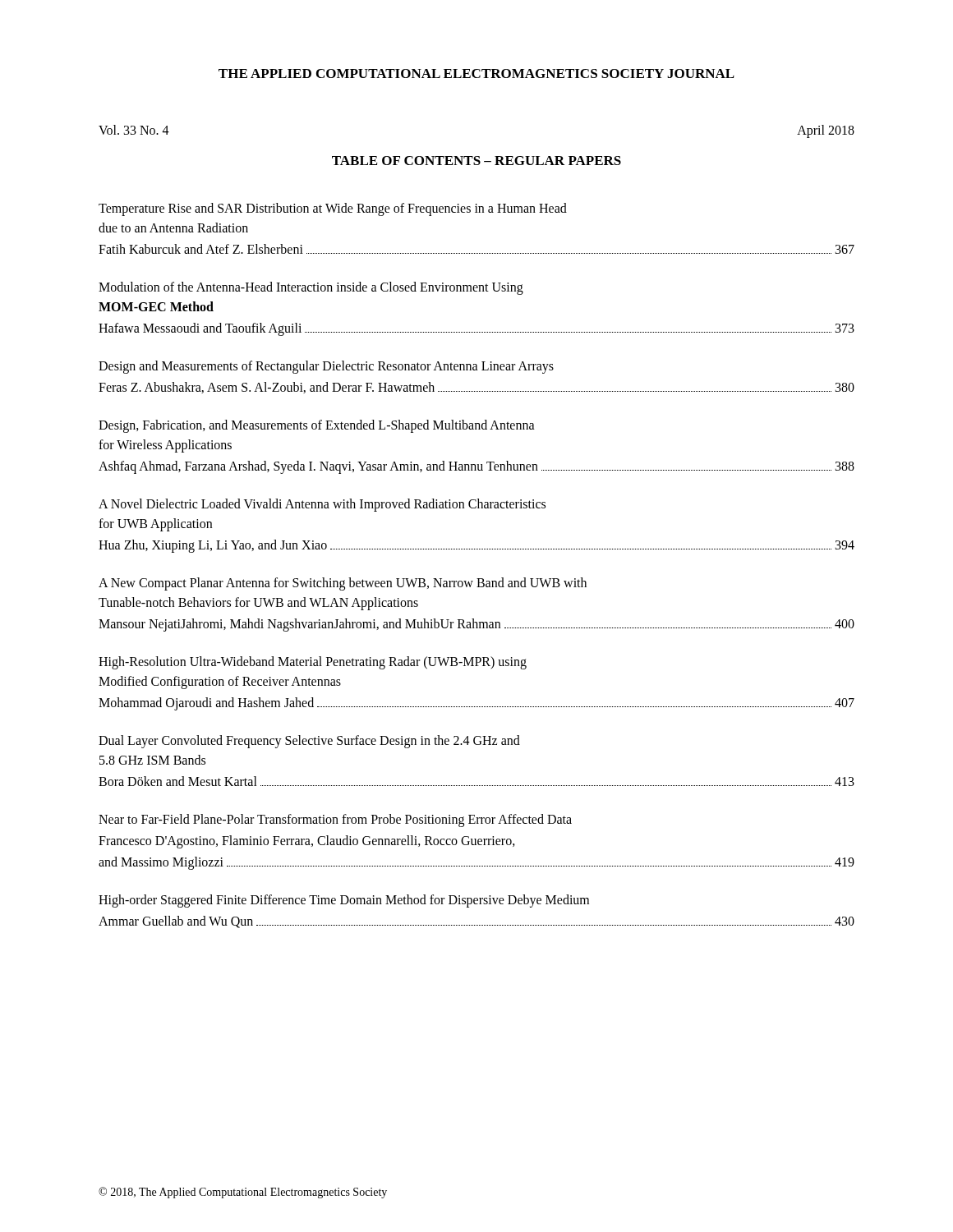Select the text block starting "High-Resolution Ultra-Wideband Material Penetrating Radar (UWB-MPR)"

click(313, 663)
